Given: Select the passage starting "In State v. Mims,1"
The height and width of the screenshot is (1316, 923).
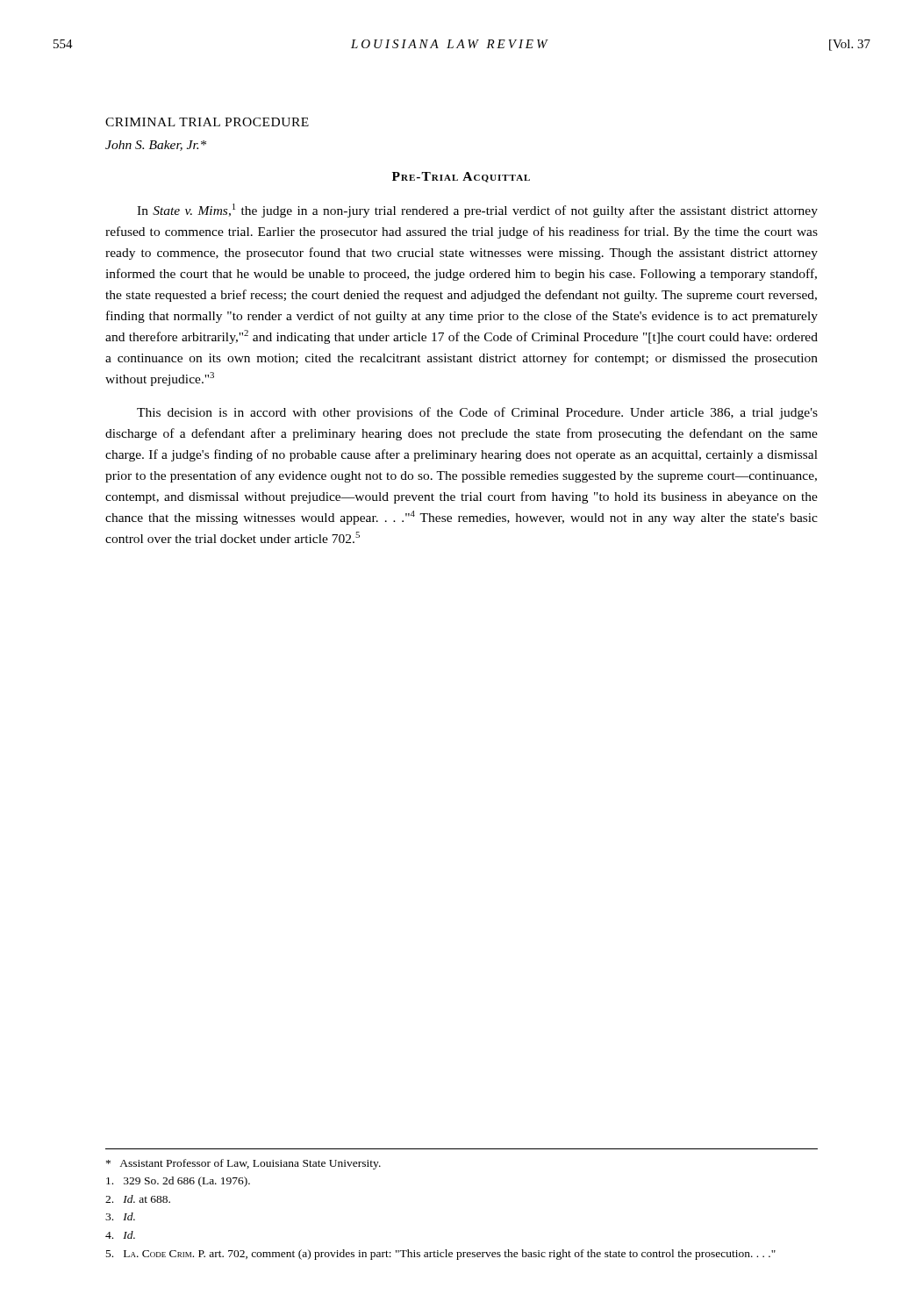Looking at the screenshot, I should pos(462,293).
